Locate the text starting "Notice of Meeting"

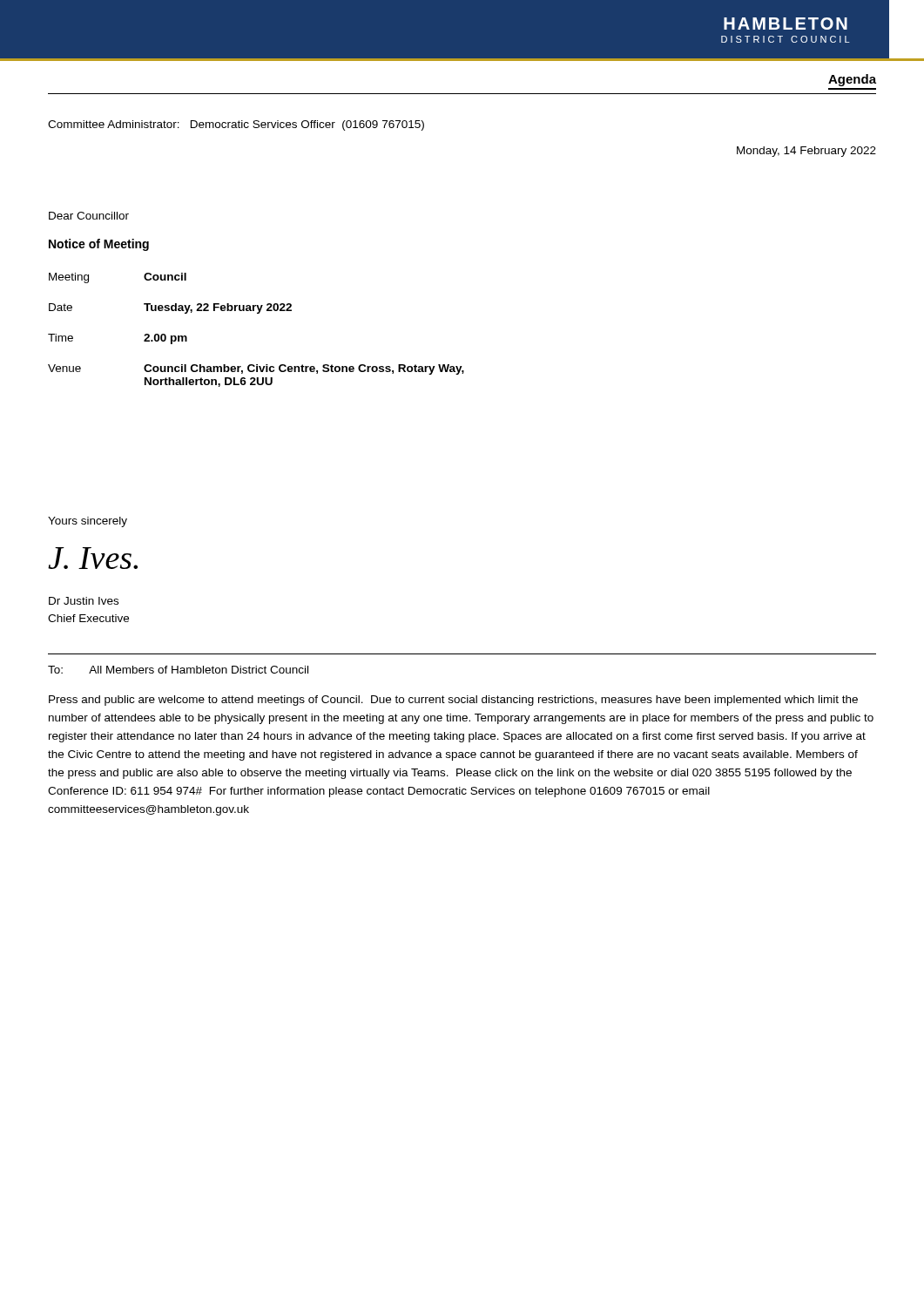tap(99, 244)
